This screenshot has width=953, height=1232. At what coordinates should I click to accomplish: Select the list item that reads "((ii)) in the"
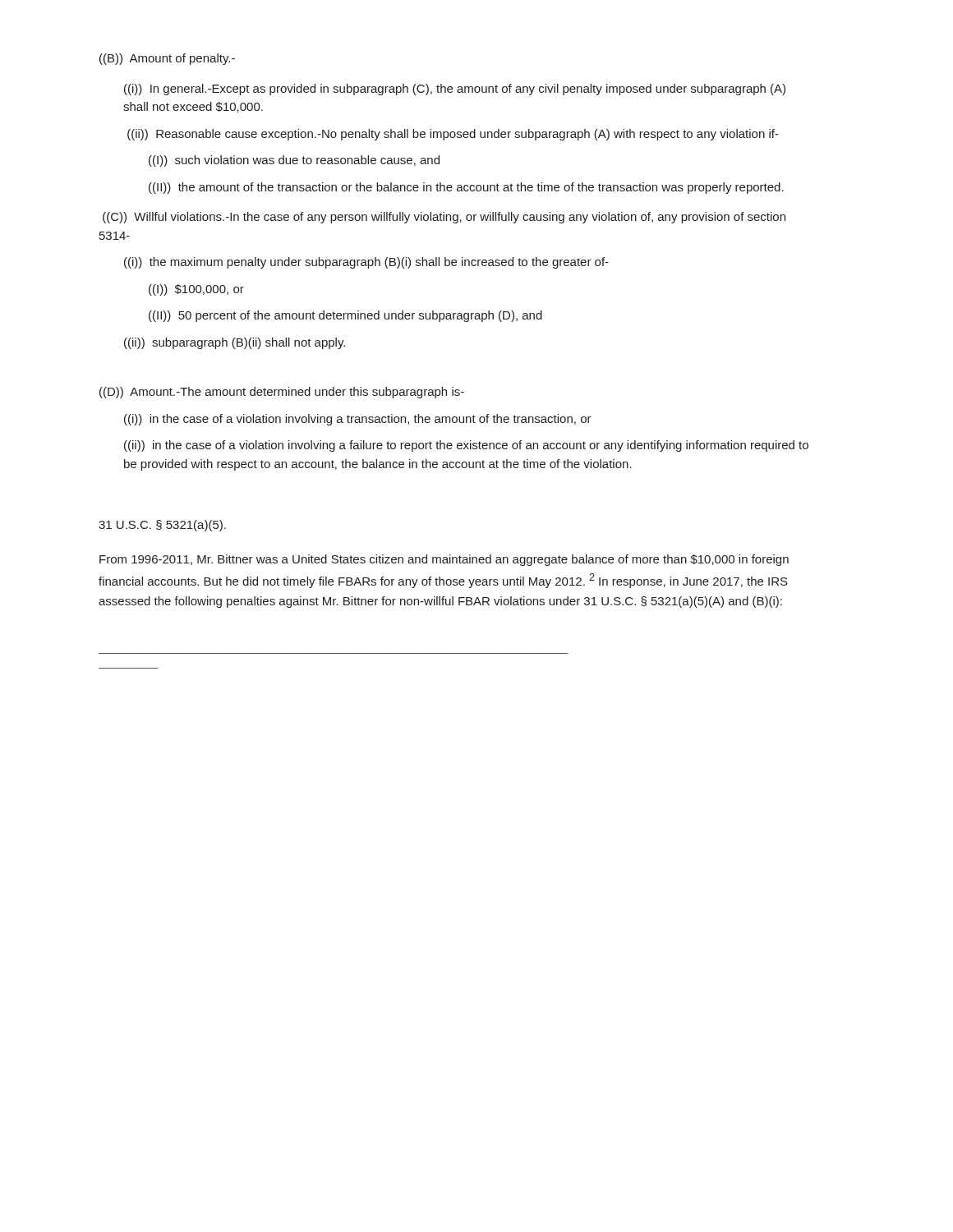pyautogui.click(x=466, y=454)
